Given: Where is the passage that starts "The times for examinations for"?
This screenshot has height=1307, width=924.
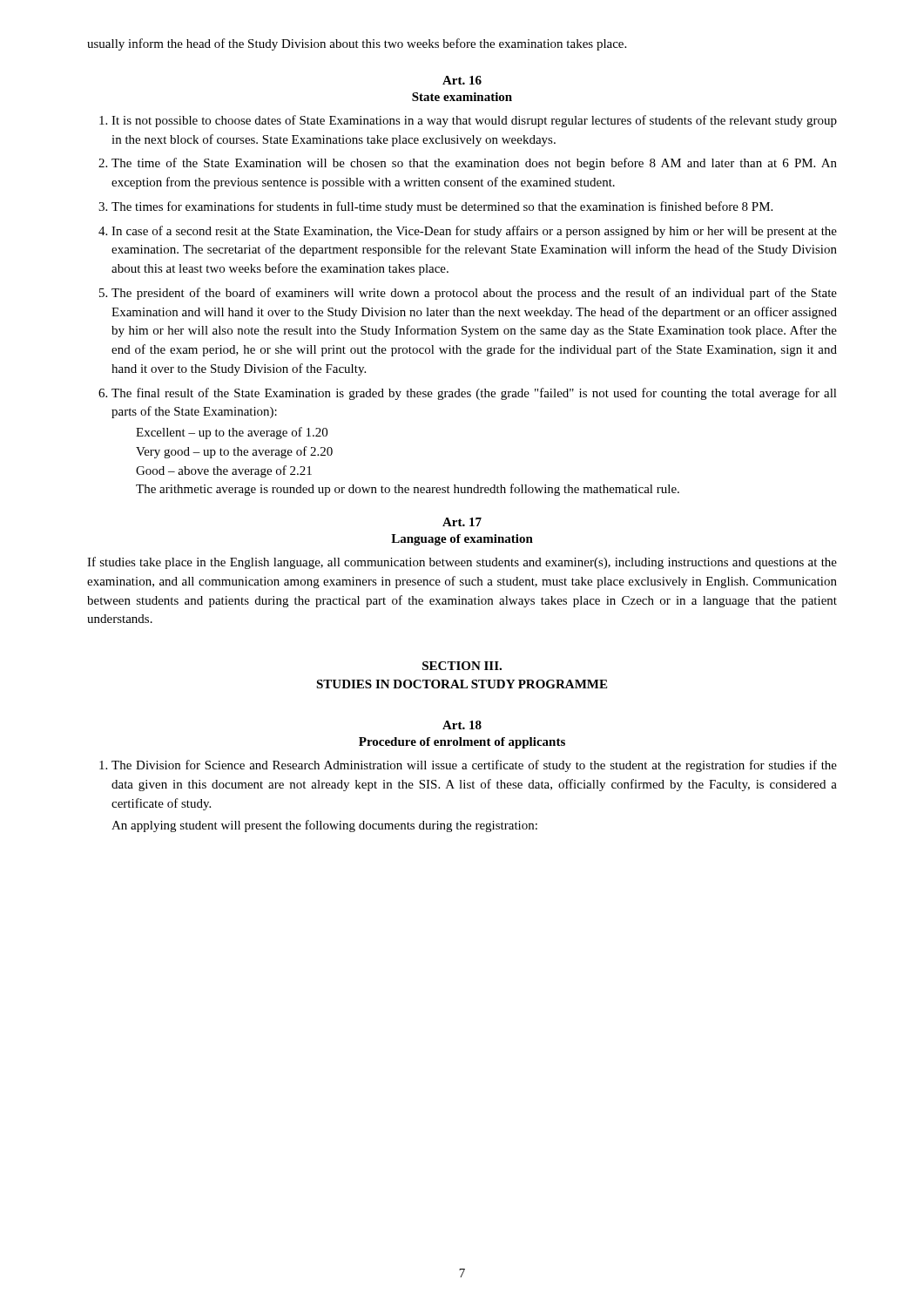Looking at the screenshot, I should pos(443,206).
